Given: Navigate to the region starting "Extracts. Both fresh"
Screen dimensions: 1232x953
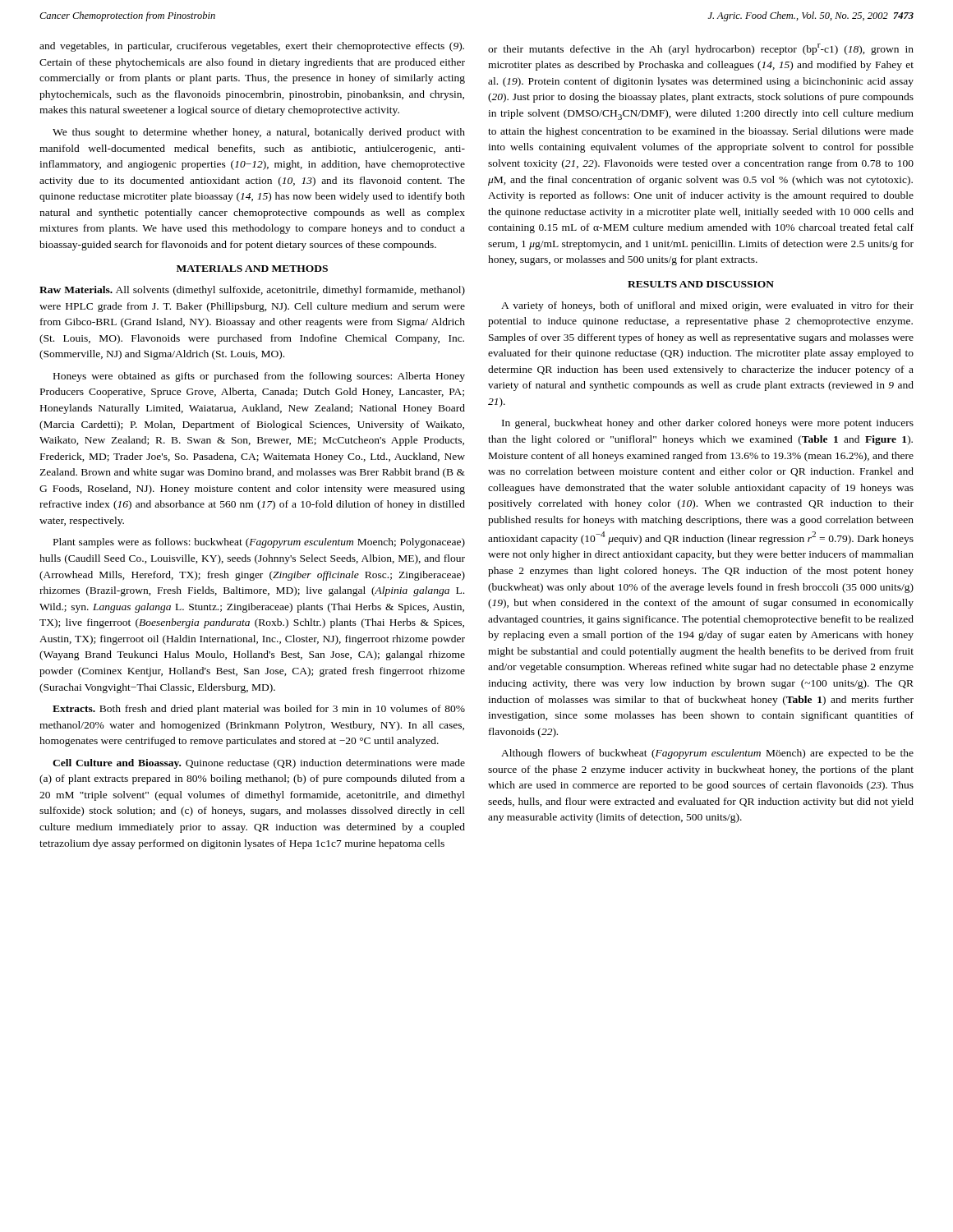Looking at the screenshot, I should [252, 725].
